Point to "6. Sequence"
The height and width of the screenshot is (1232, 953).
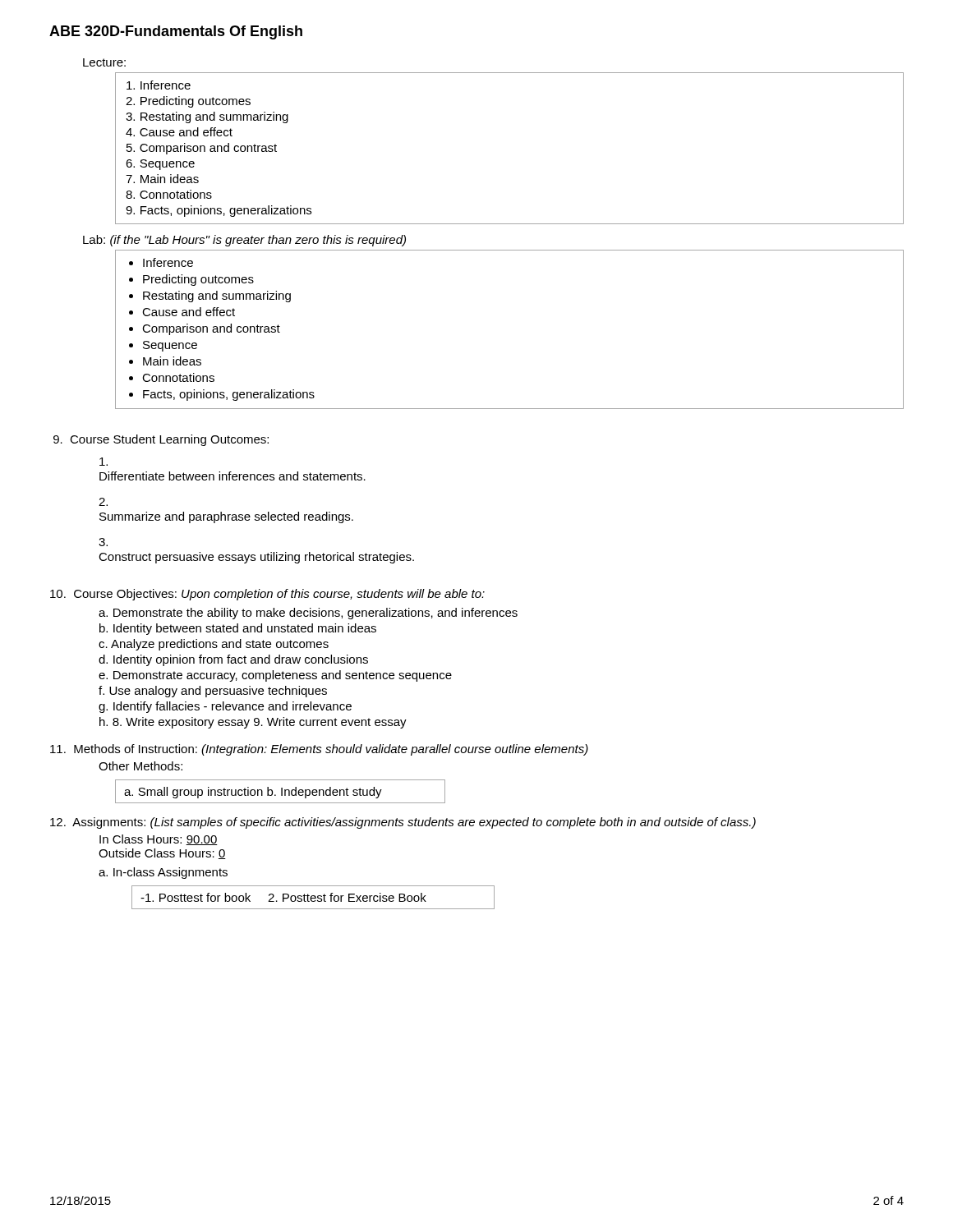[160, 163]
